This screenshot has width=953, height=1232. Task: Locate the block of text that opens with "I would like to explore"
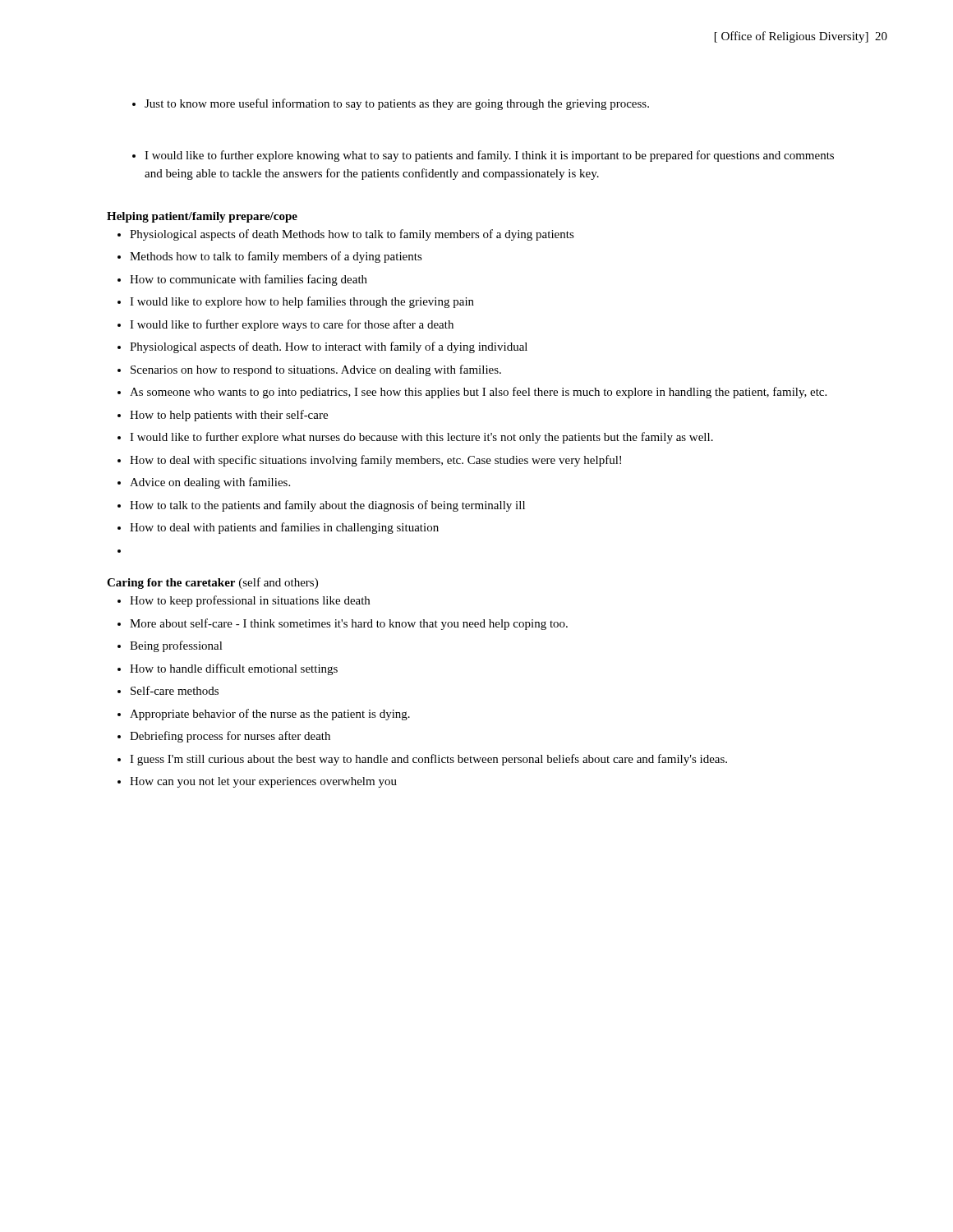(302, 301)
